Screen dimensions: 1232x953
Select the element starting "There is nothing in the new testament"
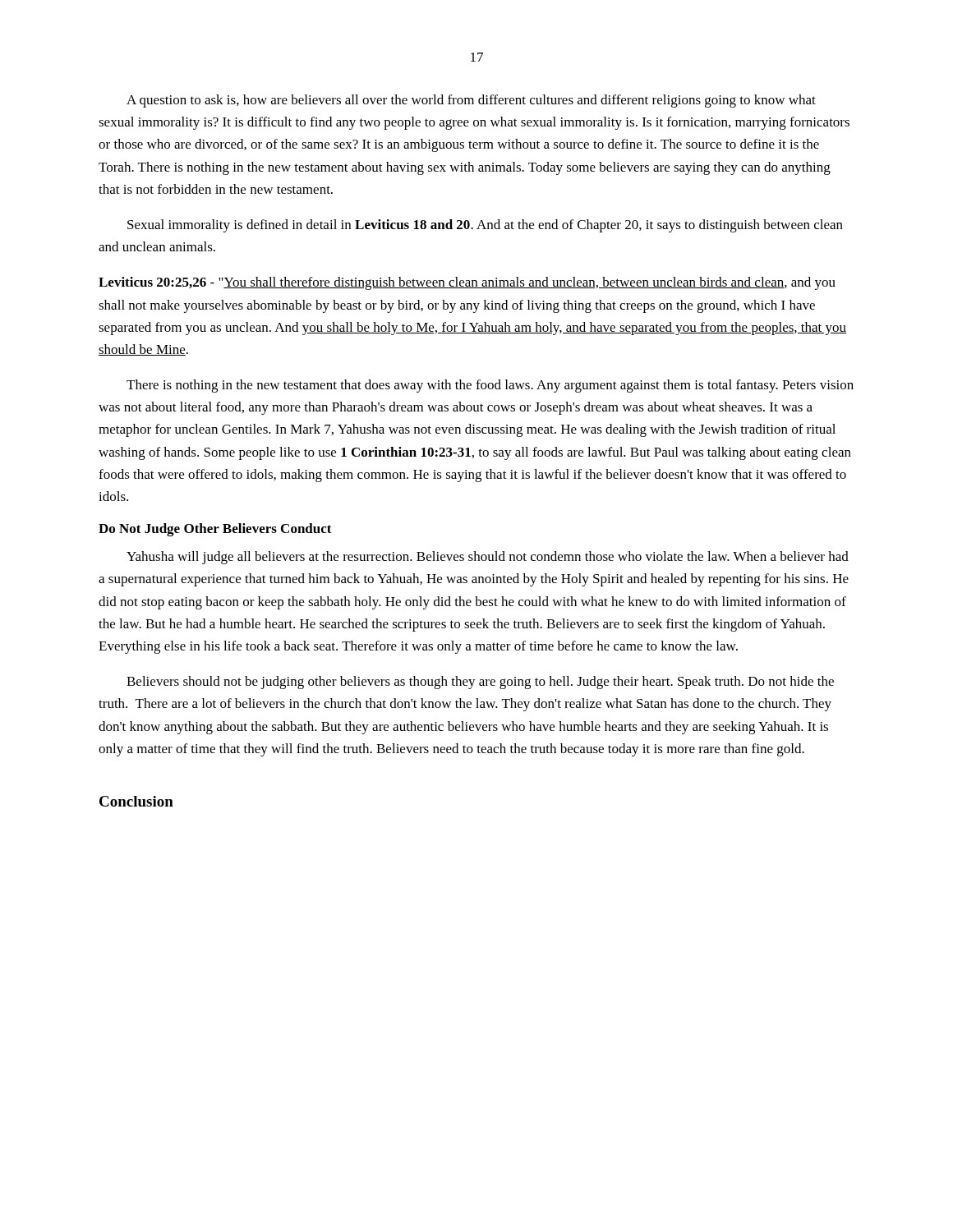pyautogui.click(x=476, y=441)
